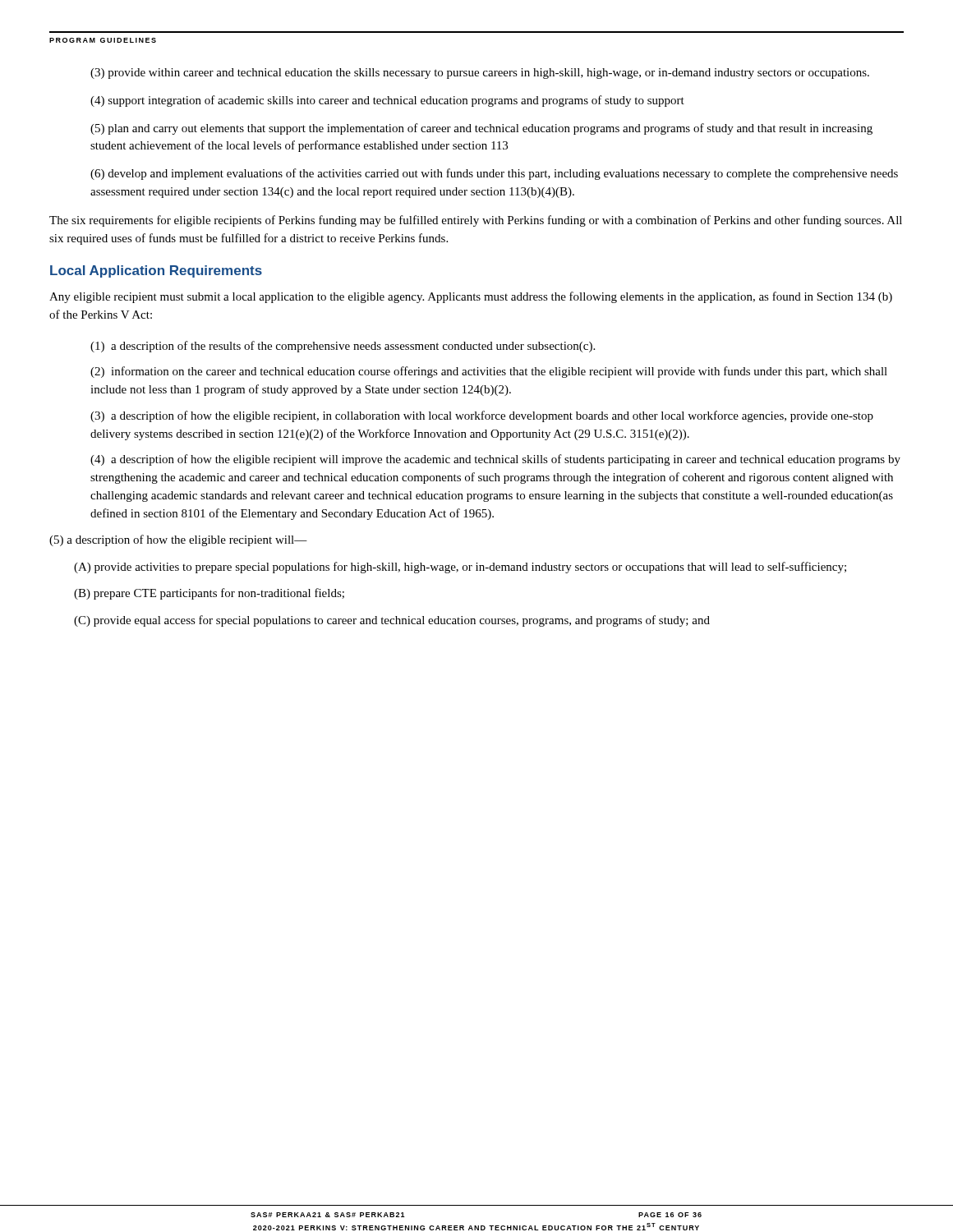The width and height of the screenshot is (953, 1232).
Task: Point to the block beginning "(A) provide activities to prepare"
Action: [461, 567]
